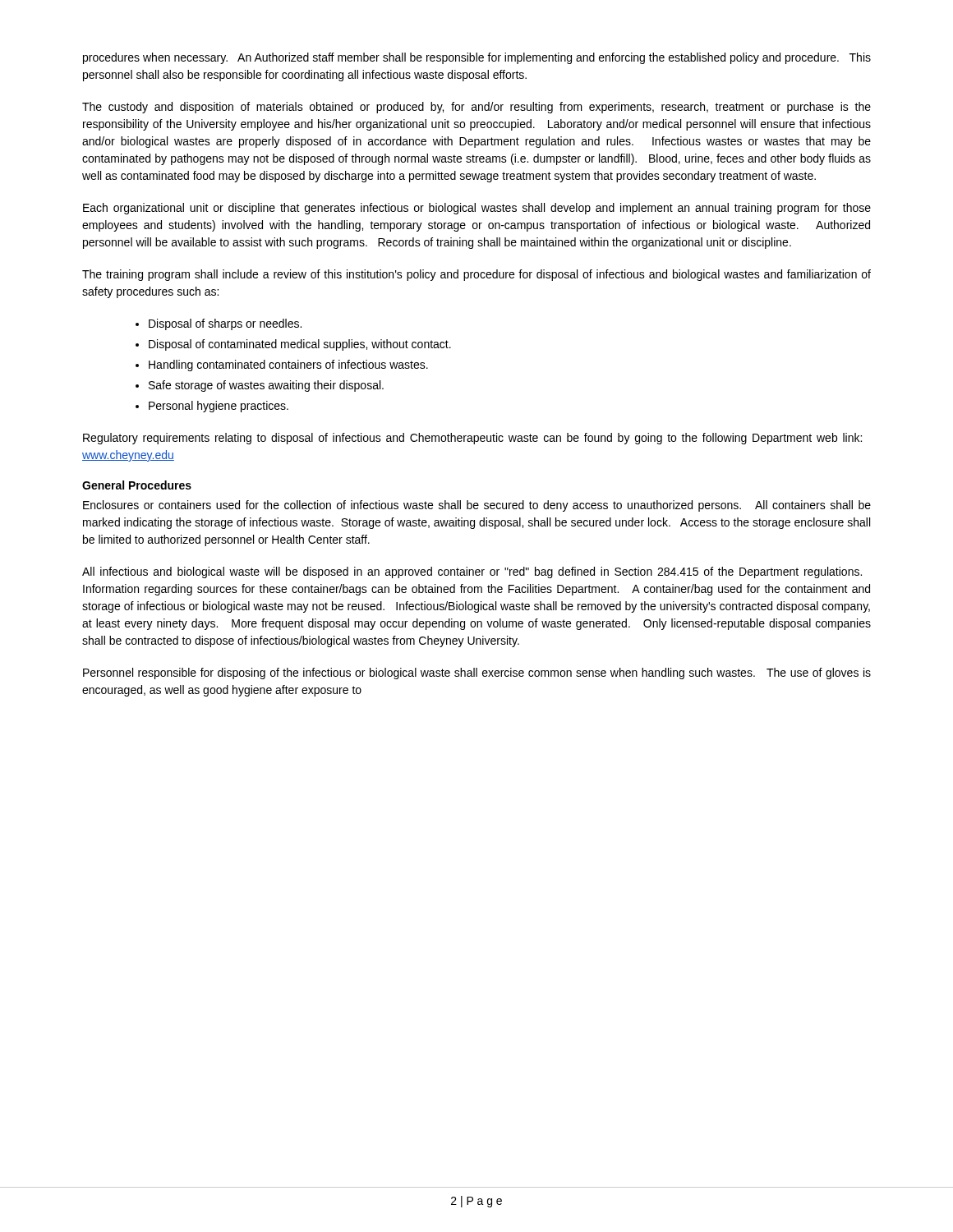Select the text block with the text "Enclosures or containers used"

(476, 522)
